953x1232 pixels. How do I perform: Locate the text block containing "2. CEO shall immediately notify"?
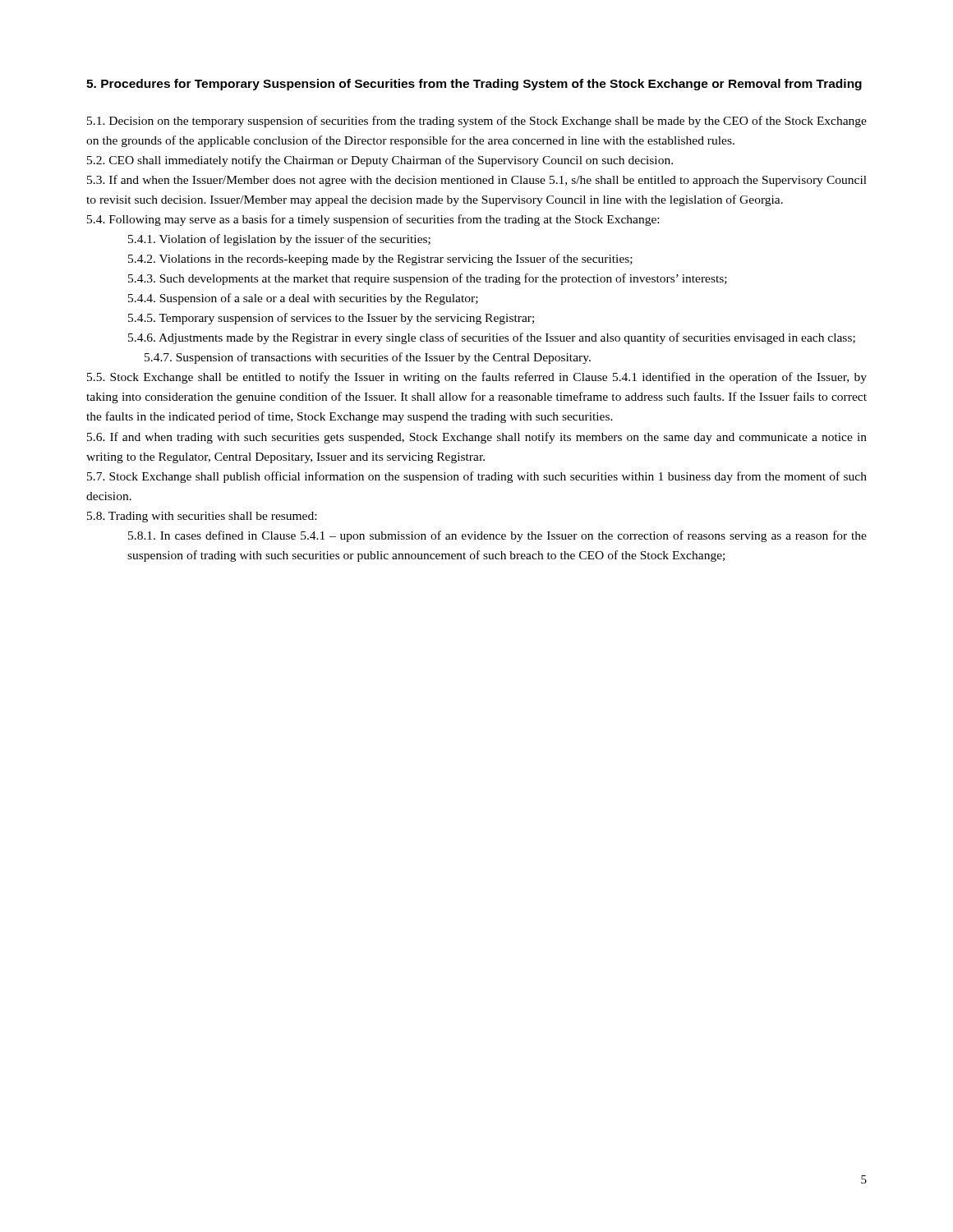(x=380, y=160)
